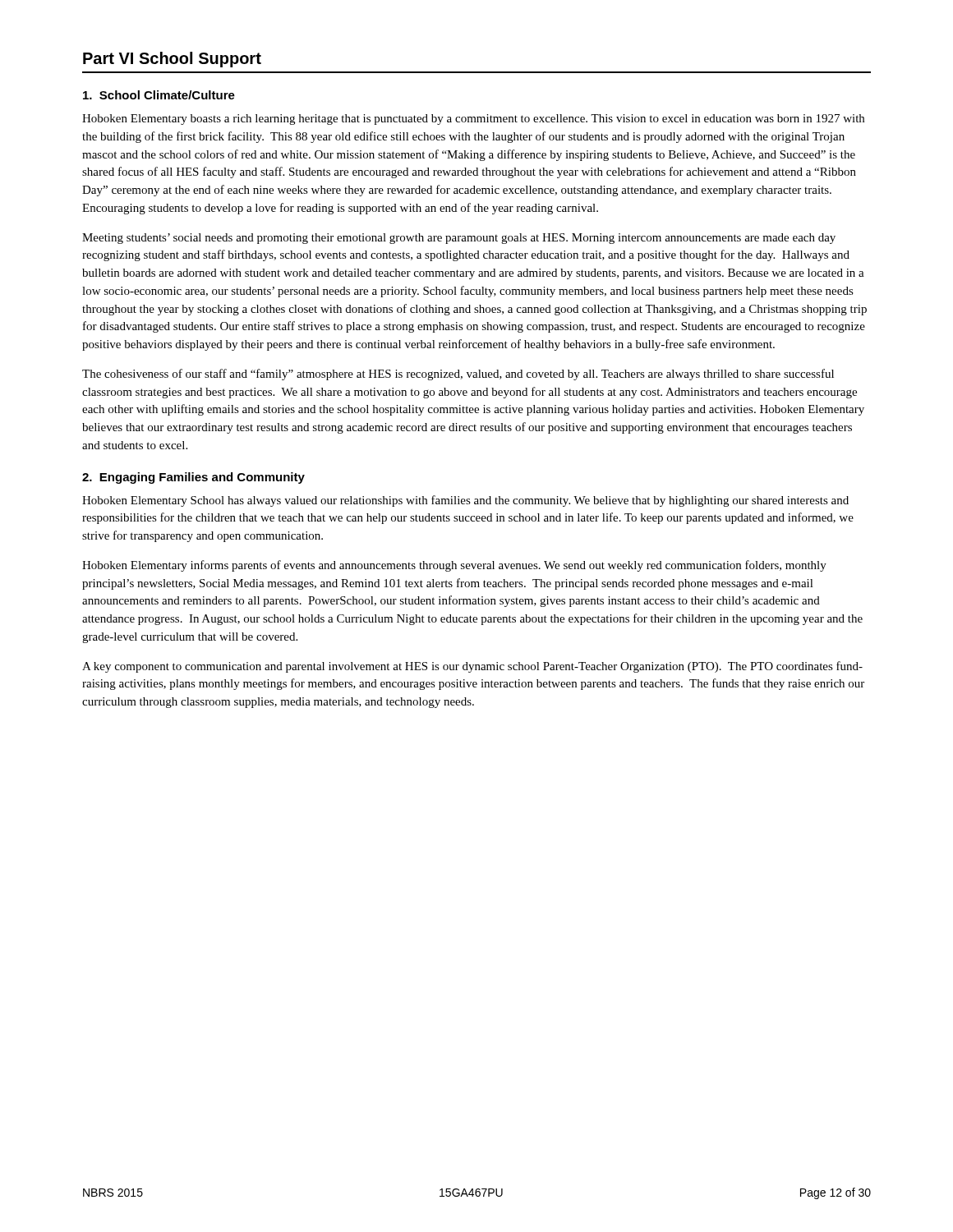Click on the section header with the text "1. School Climate/Culture"
This screenshot has height=1232, width=953.
[158, 95]
